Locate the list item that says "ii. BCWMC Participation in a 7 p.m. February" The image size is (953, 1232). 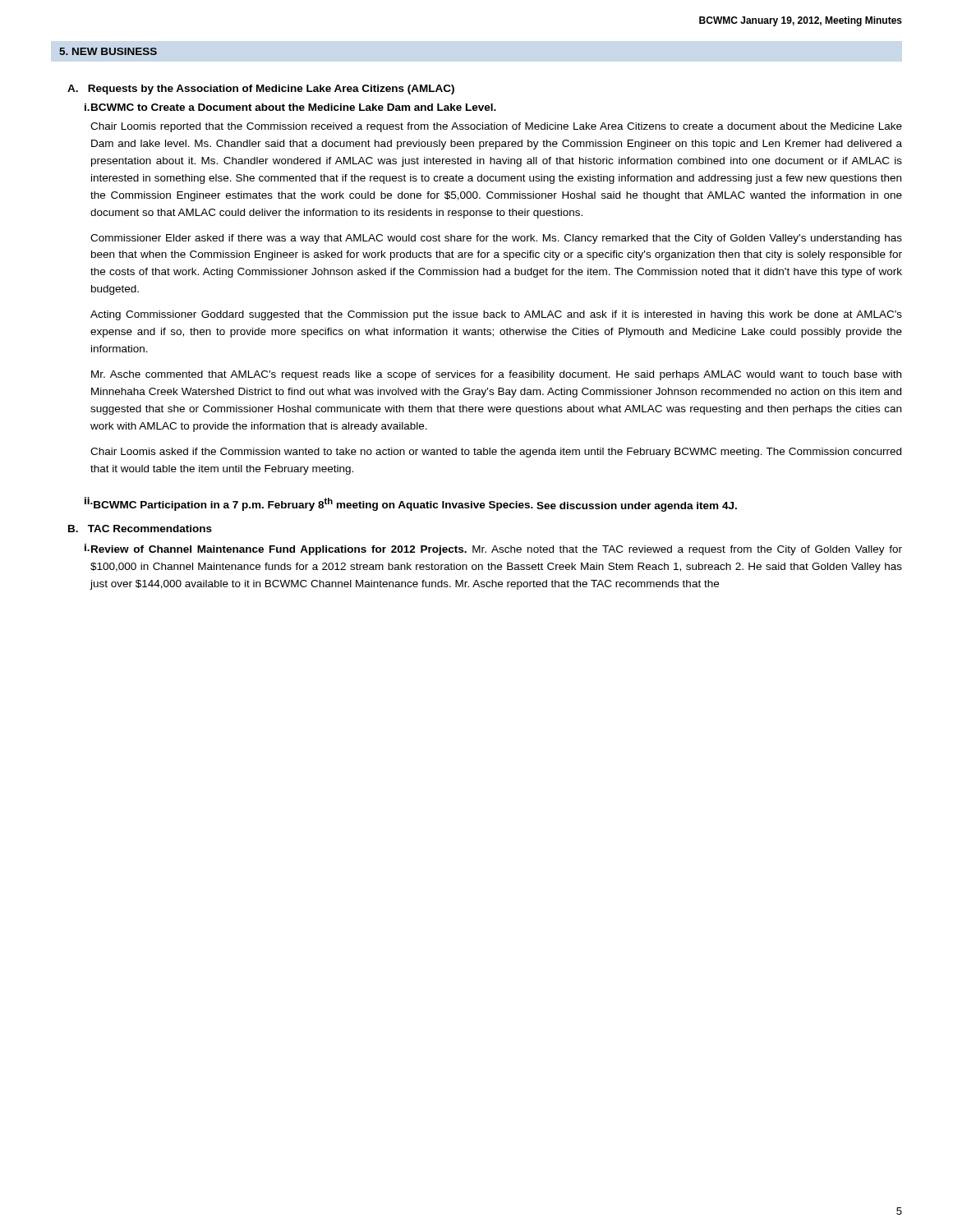pyautogui.click(x=476, y=504)
